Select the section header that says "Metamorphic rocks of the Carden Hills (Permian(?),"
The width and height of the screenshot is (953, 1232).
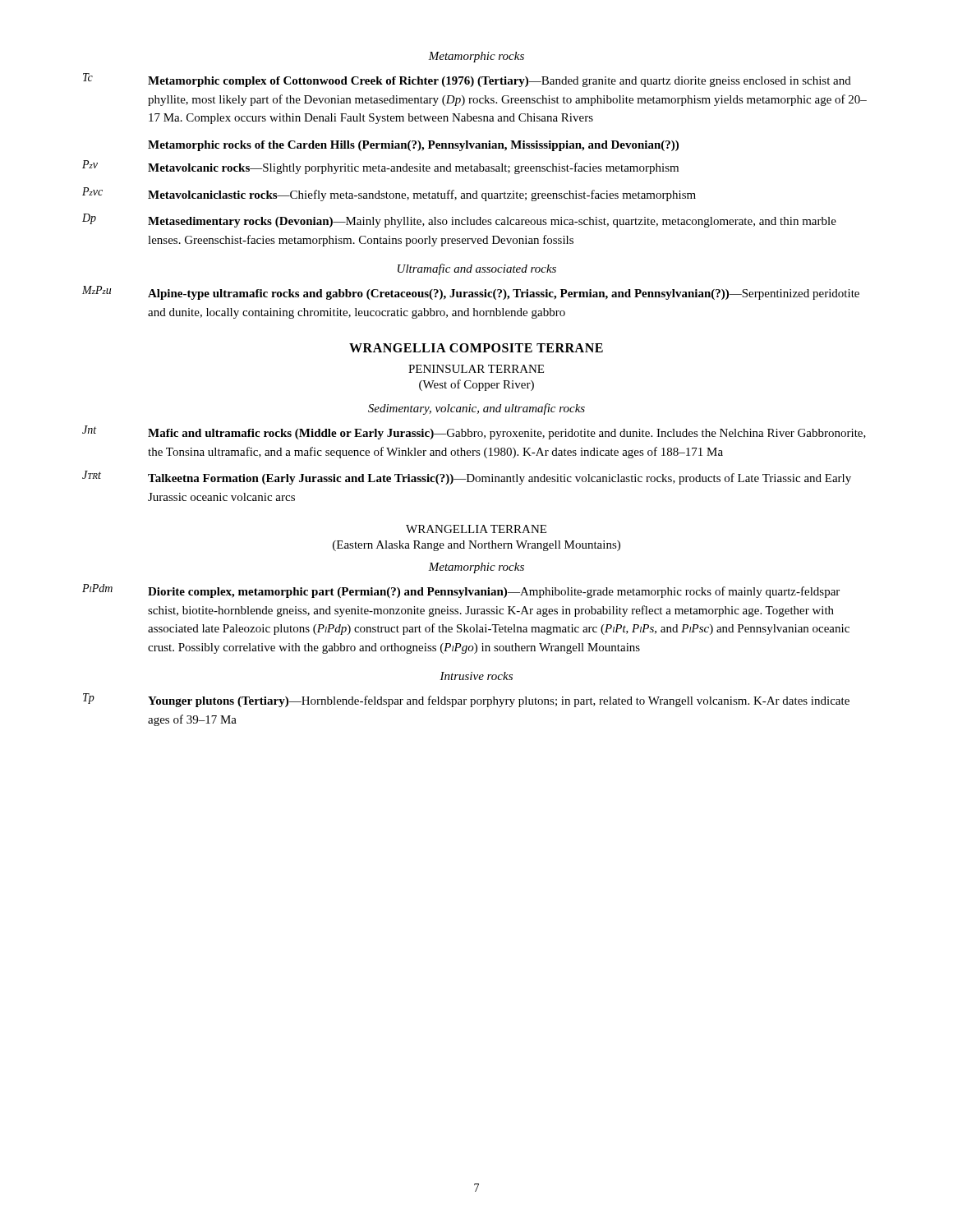509,144
